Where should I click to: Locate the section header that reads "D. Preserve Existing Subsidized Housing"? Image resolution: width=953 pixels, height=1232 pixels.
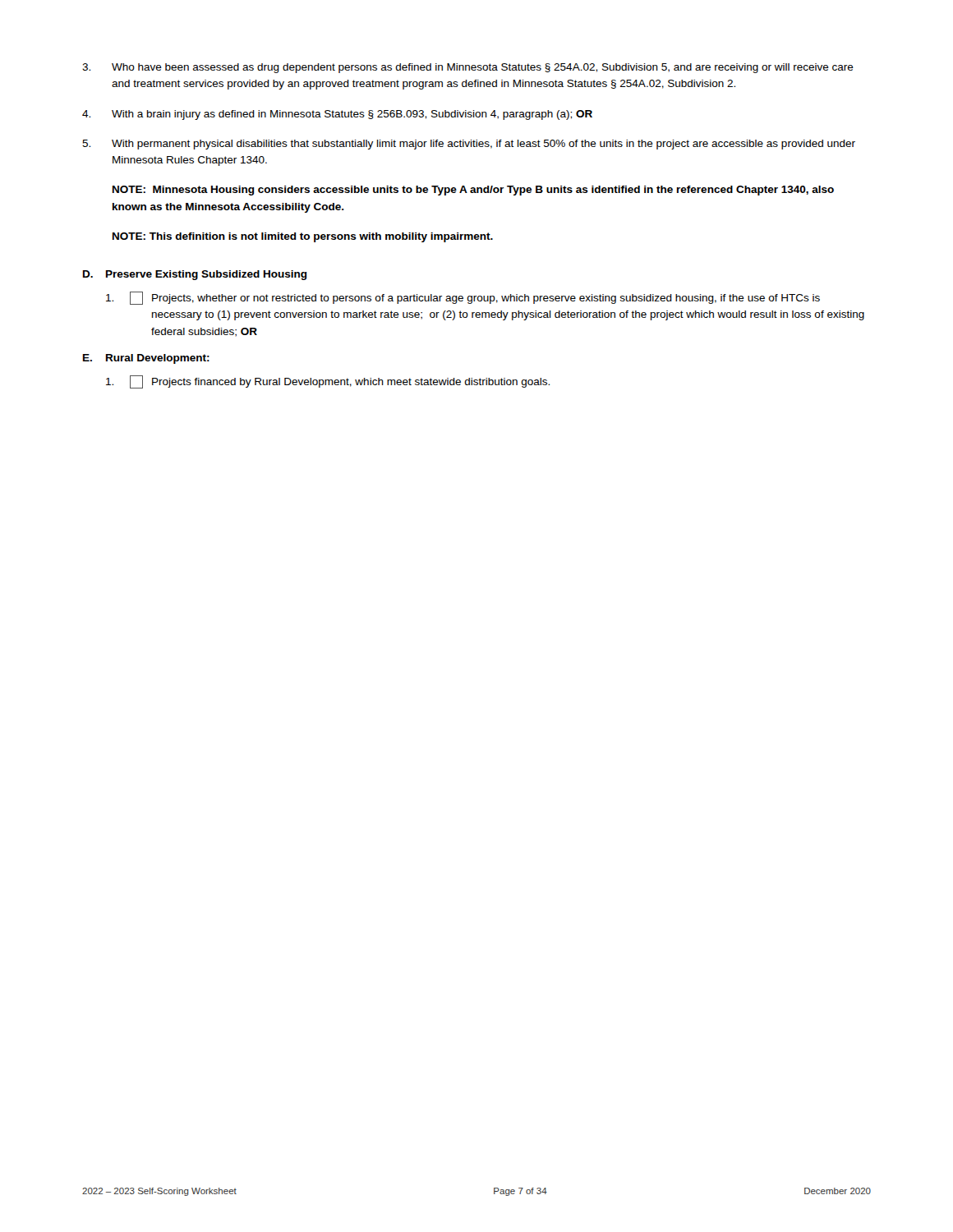pyautogui.click(x=195, y=274)
